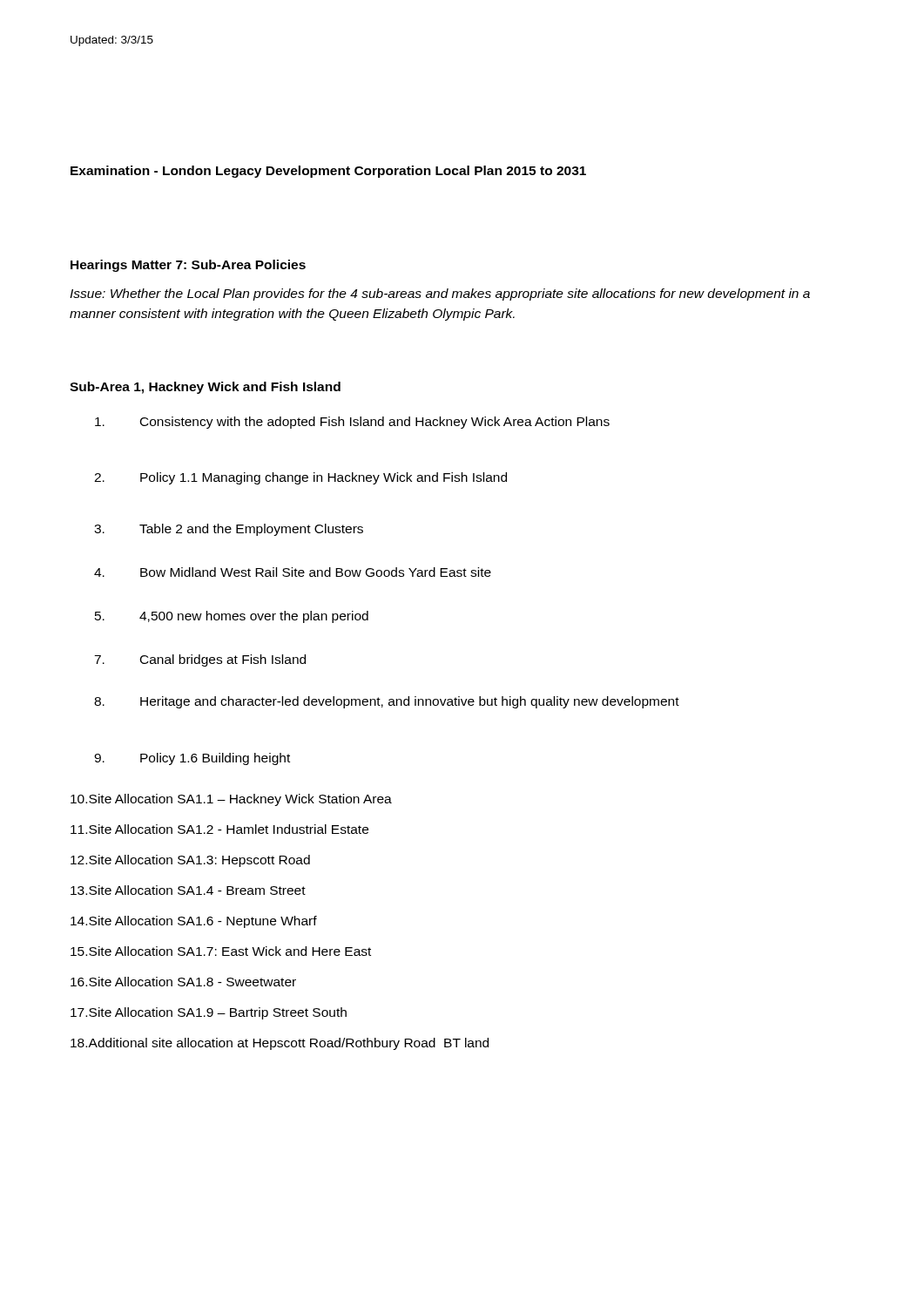The image size is (924, 1307).
Task: Find the text block starting "Issue: Whether the"
Action: [440, 303]
